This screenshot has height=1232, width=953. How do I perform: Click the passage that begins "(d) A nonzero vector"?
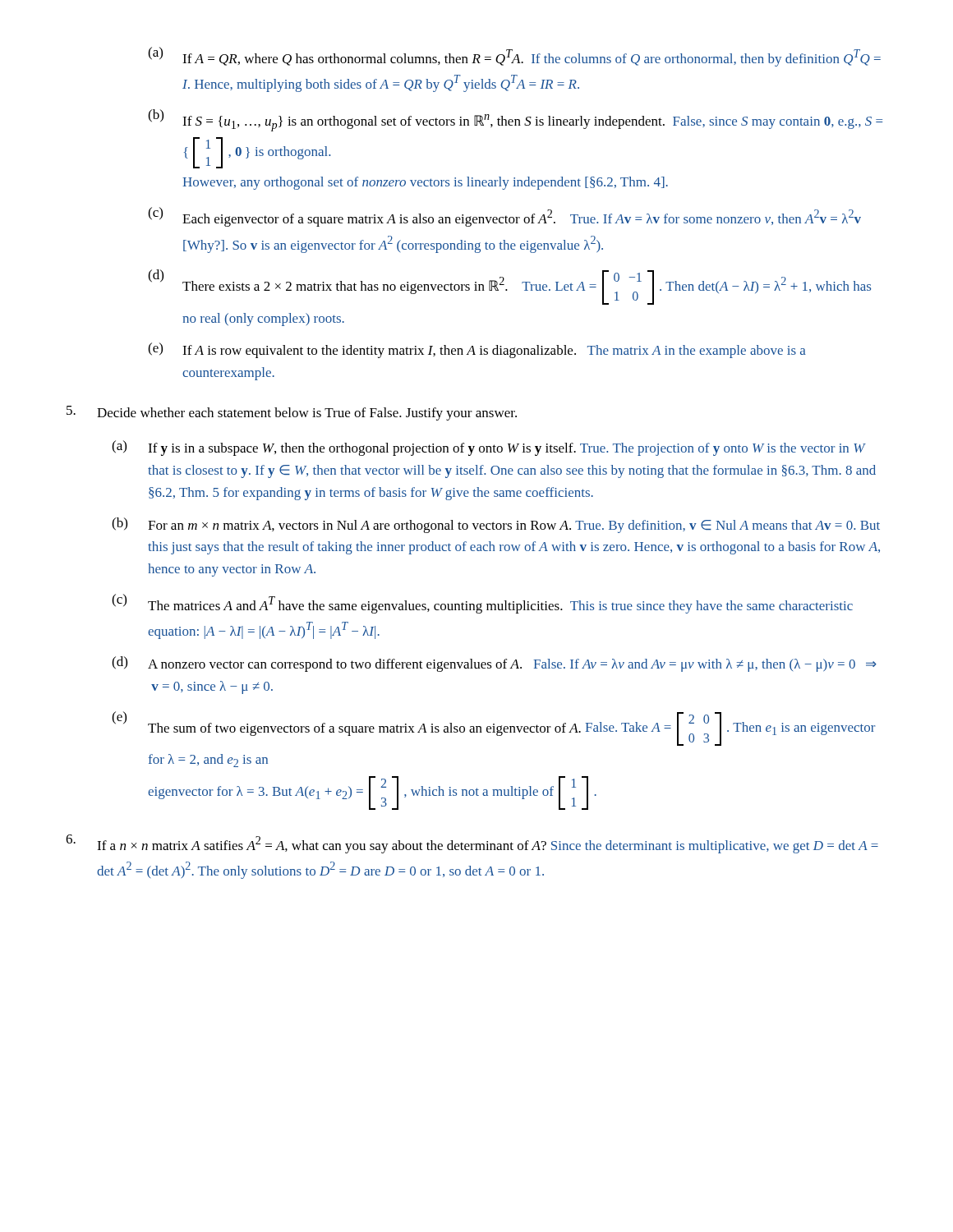click(x=499, y=676)
